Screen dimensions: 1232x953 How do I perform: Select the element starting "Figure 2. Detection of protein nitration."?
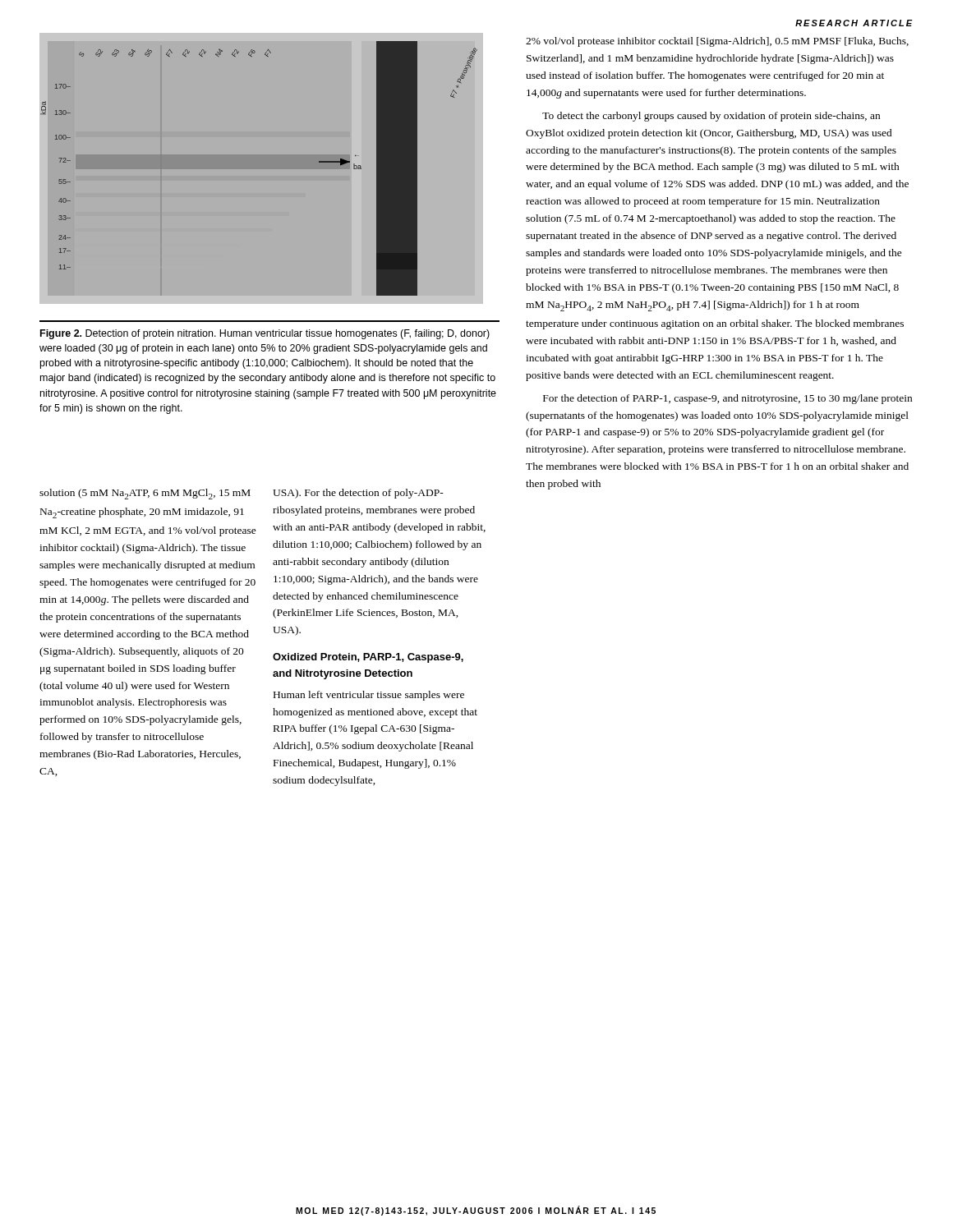pyautogui.click(x=268, y=371)
